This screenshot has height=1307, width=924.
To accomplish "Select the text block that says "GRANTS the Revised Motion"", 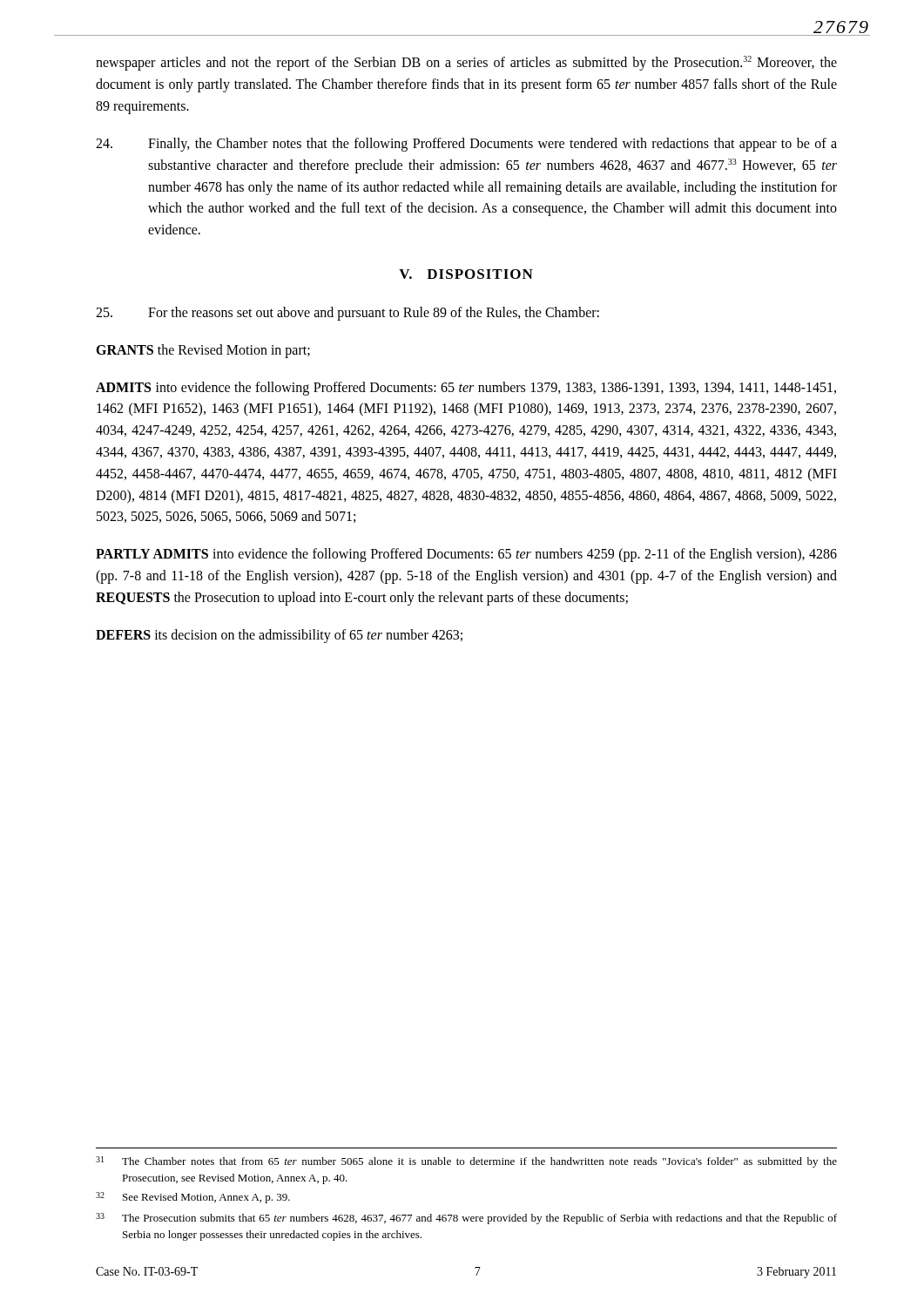I will tap(203, 350).
